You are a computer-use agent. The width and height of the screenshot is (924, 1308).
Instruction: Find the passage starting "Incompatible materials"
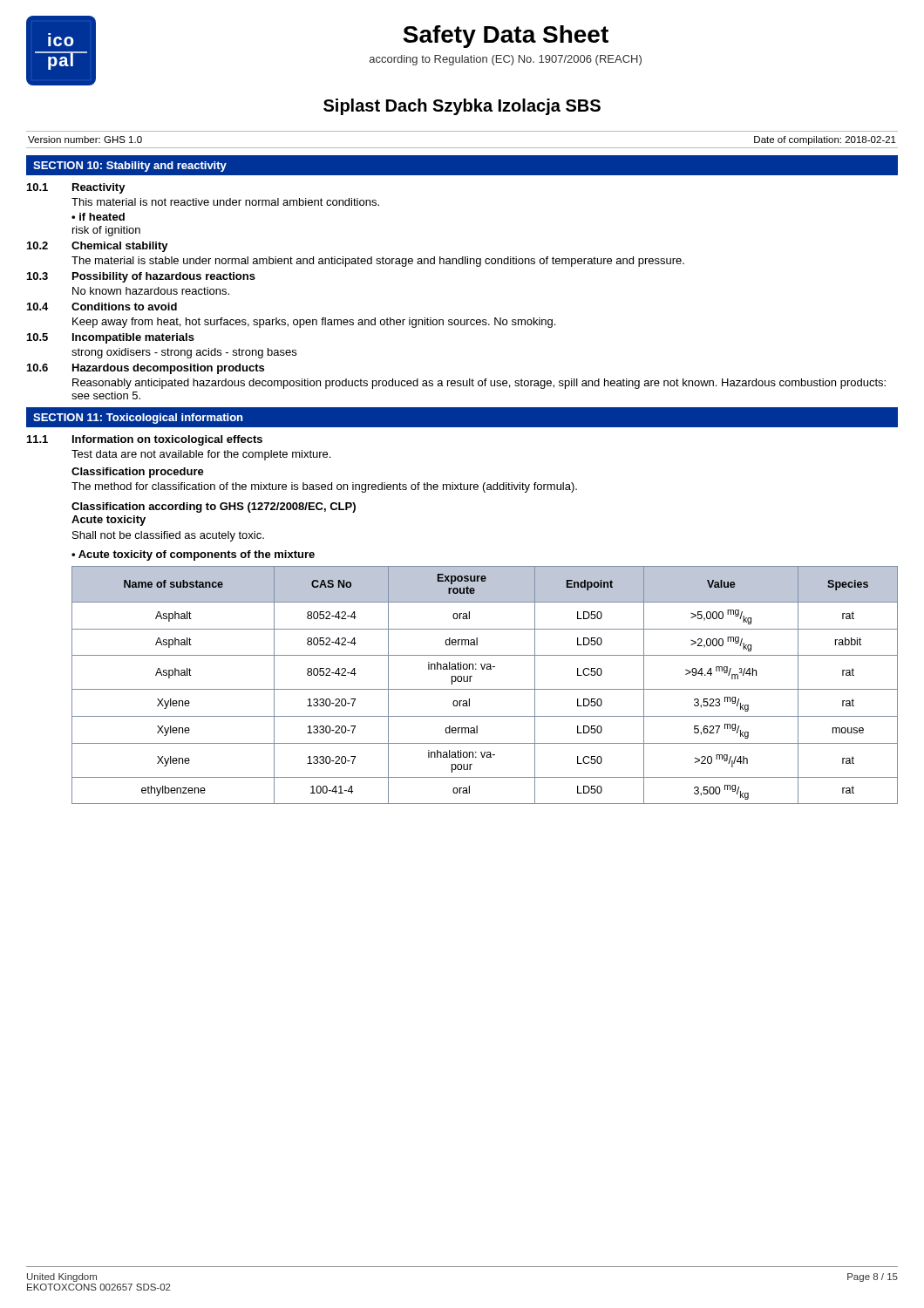[133, 337]
